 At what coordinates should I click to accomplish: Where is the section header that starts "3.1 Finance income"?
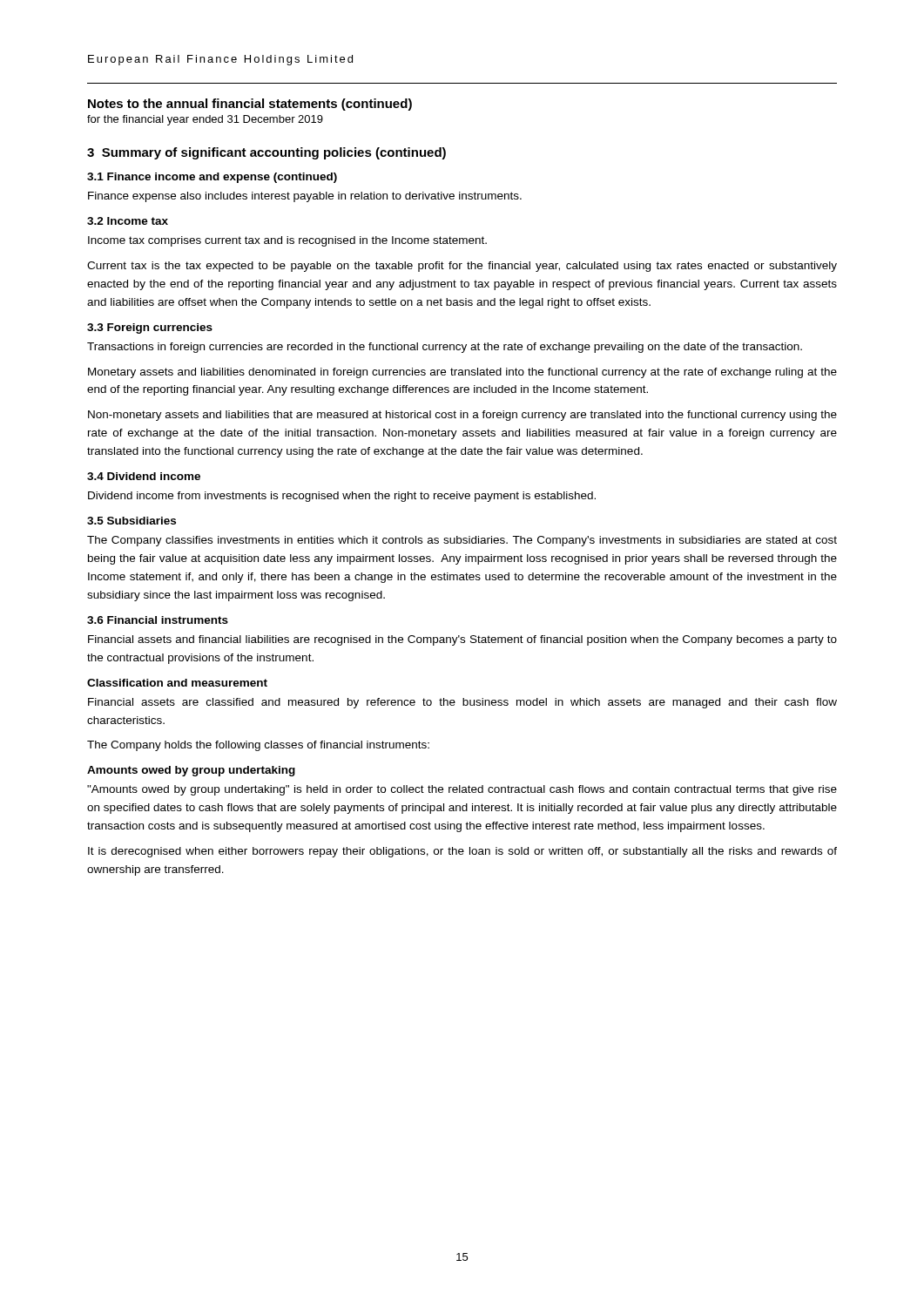coord(212,176)
